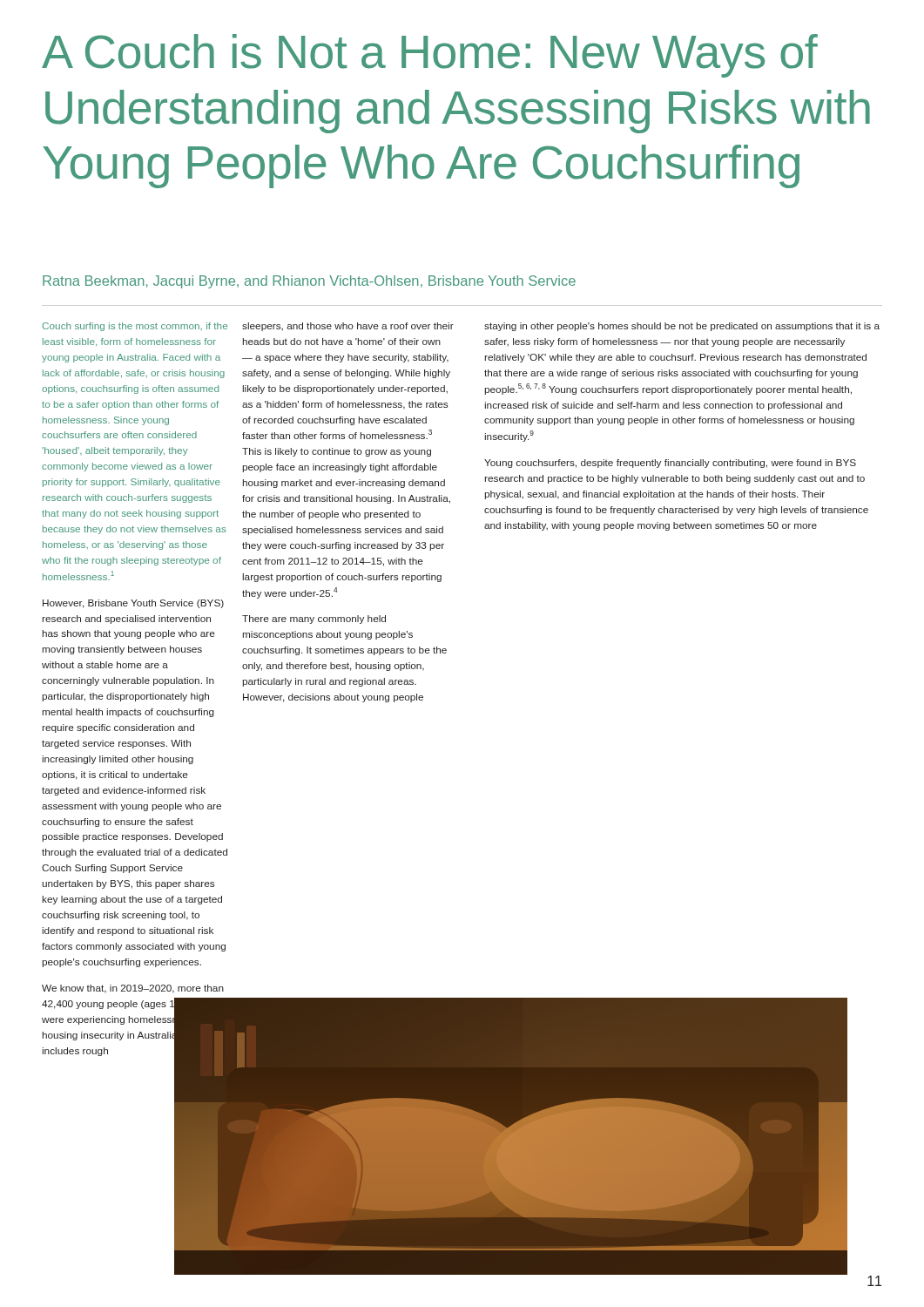The image size is (924, 1307).
Task: Where is the passage that starts "staying in other people's homes should be"?
Action: [x=683, y=382]
